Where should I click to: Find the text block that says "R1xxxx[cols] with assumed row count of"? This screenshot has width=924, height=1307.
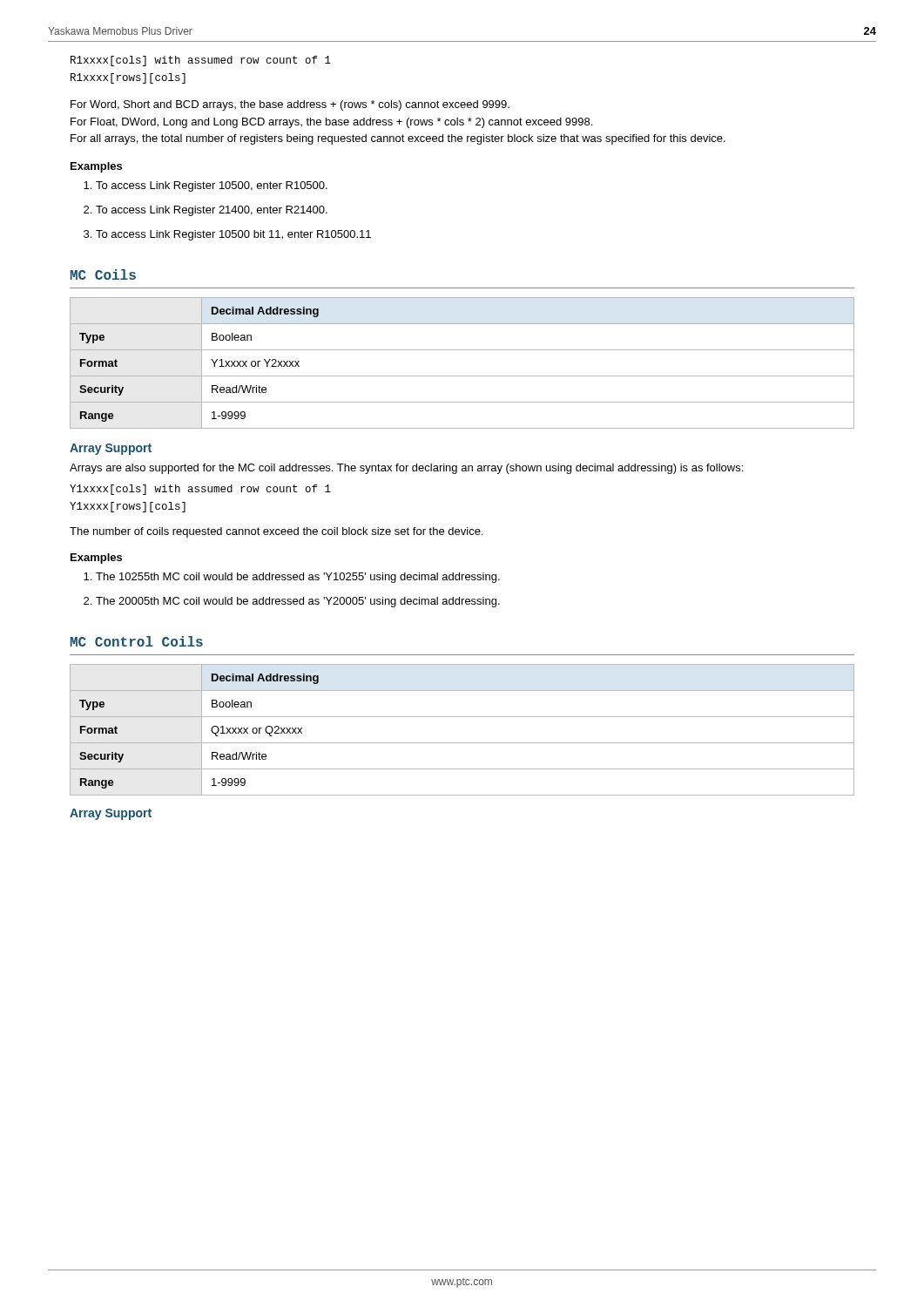coord(200,70)
